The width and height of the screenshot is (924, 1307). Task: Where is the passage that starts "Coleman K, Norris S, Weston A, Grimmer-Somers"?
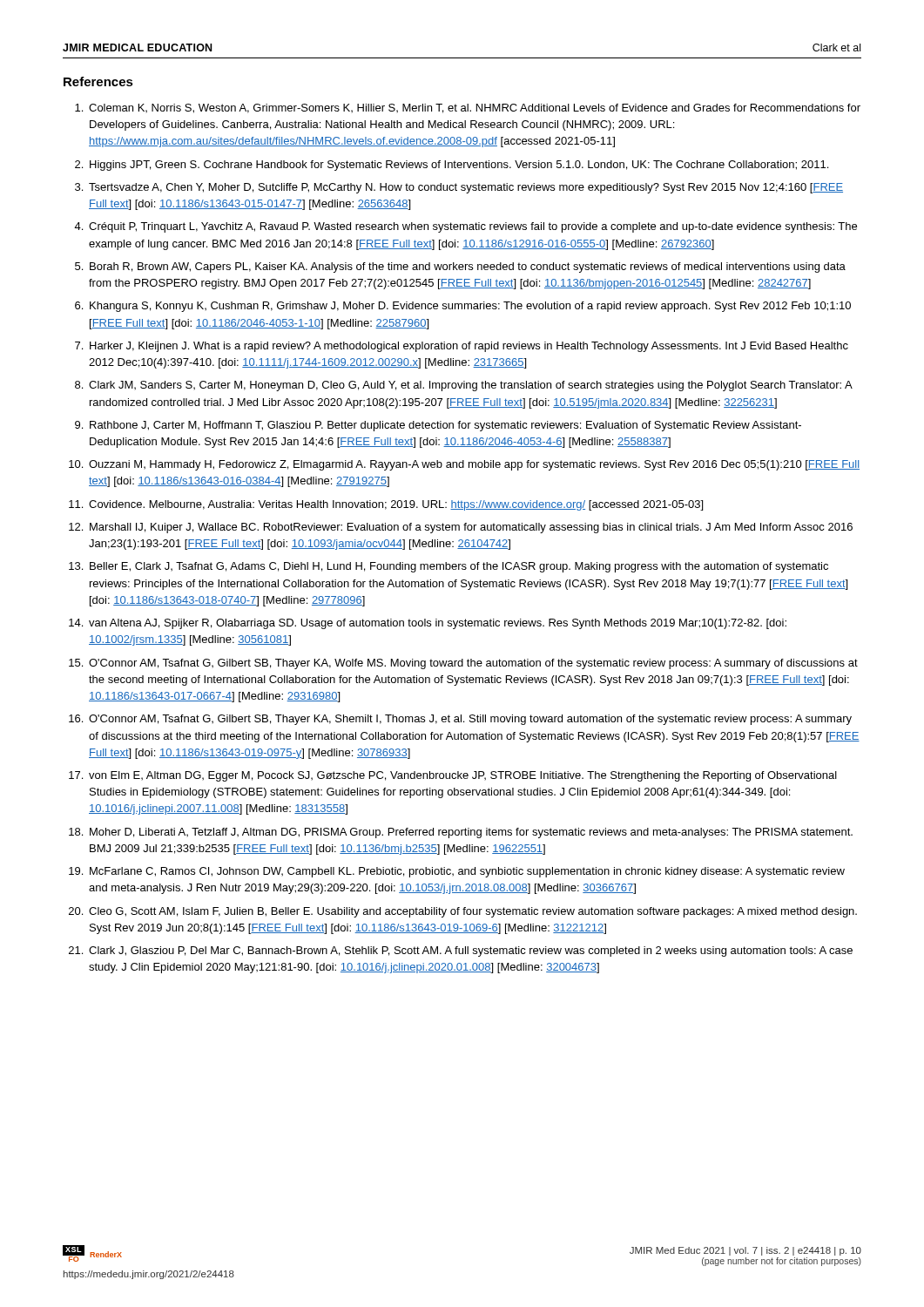pyautogui.click(x=475, y=124)
